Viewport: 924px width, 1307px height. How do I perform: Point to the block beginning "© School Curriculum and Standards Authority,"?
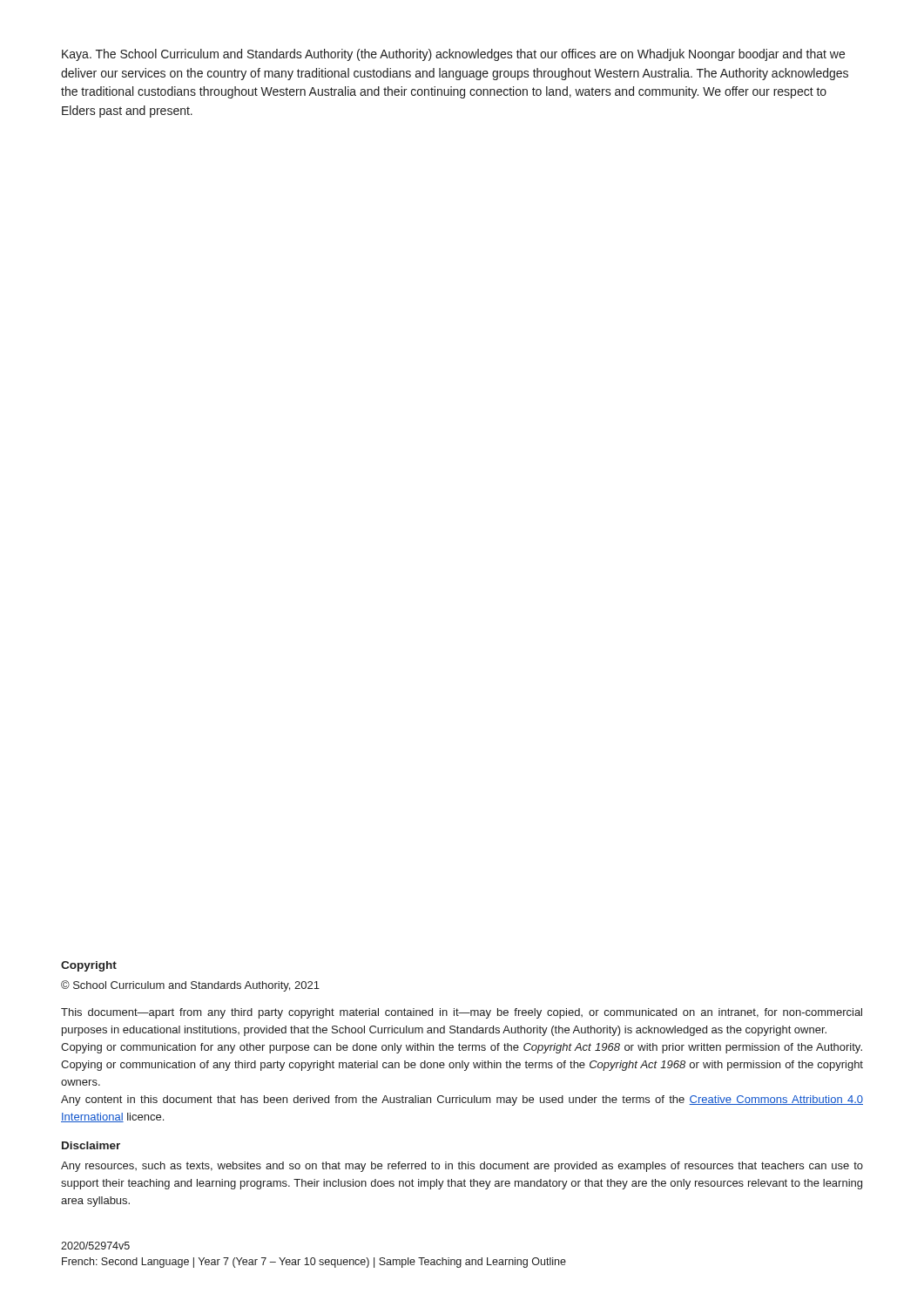[190, 986]
